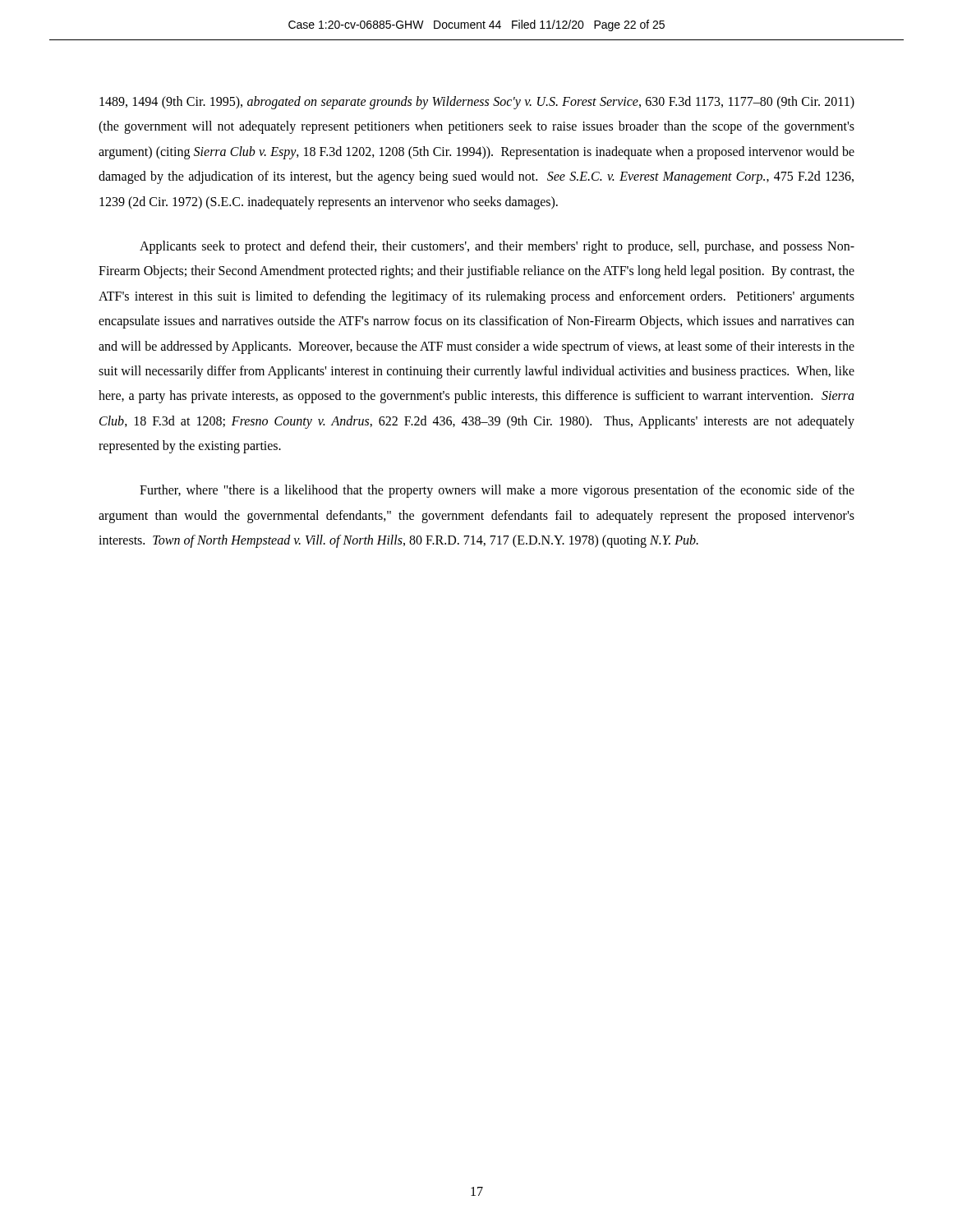Viewport: 953px width, 1232px height.
Task: Where is the passage that starts "Applicants seek to"?
Action: pyautogui.click(x=476, y=346)
